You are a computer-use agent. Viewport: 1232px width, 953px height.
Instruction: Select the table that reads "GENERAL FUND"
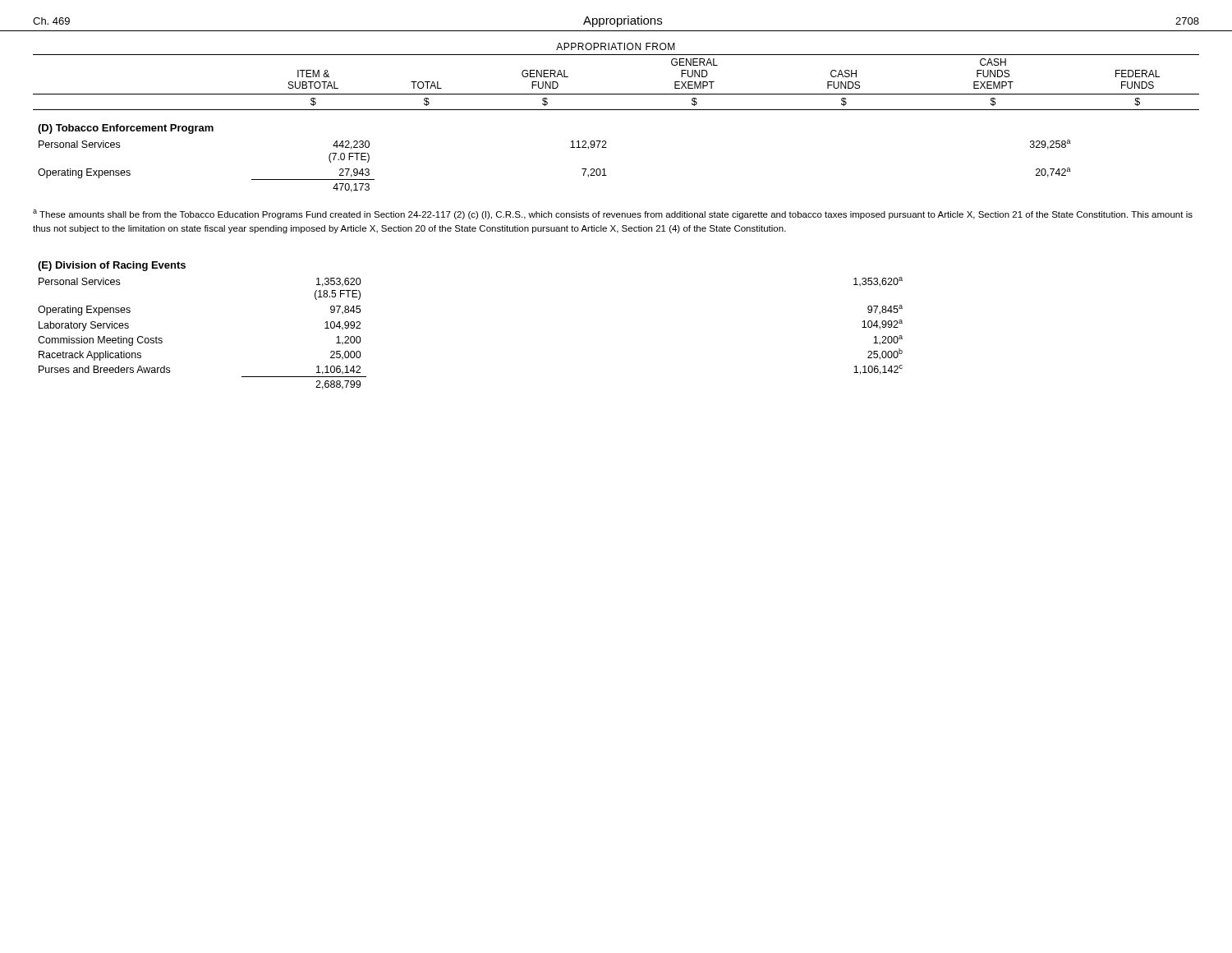(616, 116)
